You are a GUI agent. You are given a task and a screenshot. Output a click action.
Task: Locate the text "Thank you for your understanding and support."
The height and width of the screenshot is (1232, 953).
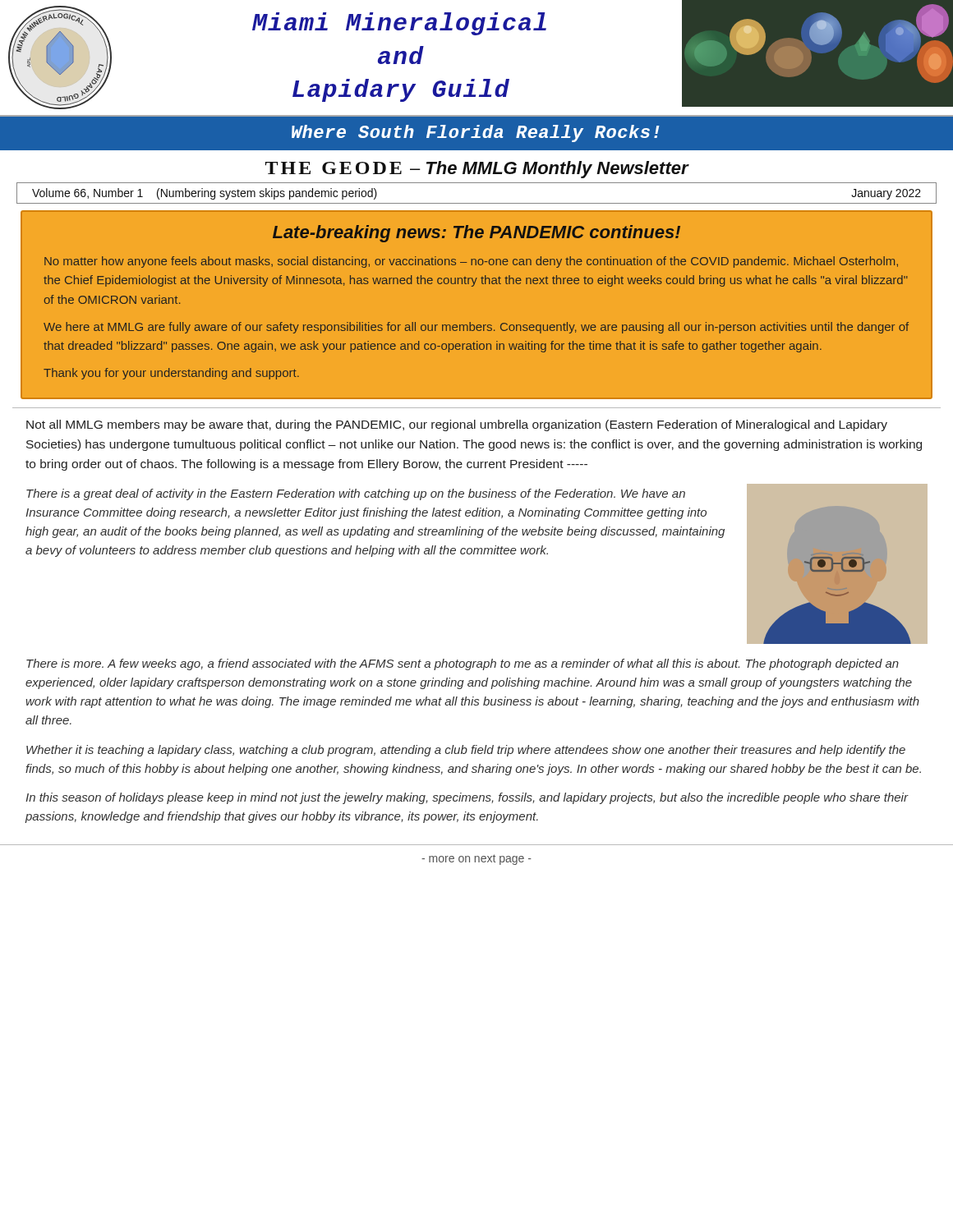(172, 373)
